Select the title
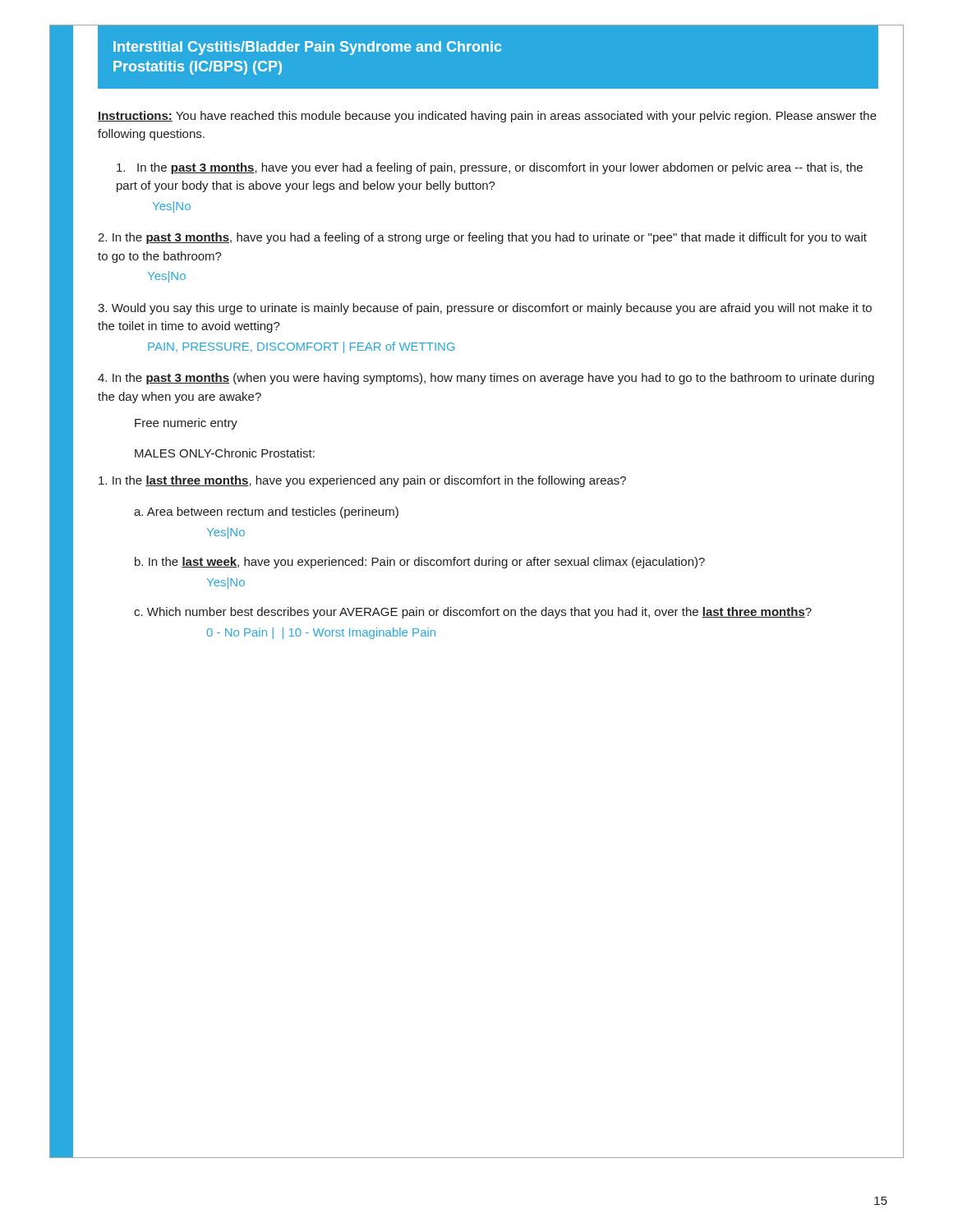Screen dimensions: 1232x953 [x=488, y=57]
